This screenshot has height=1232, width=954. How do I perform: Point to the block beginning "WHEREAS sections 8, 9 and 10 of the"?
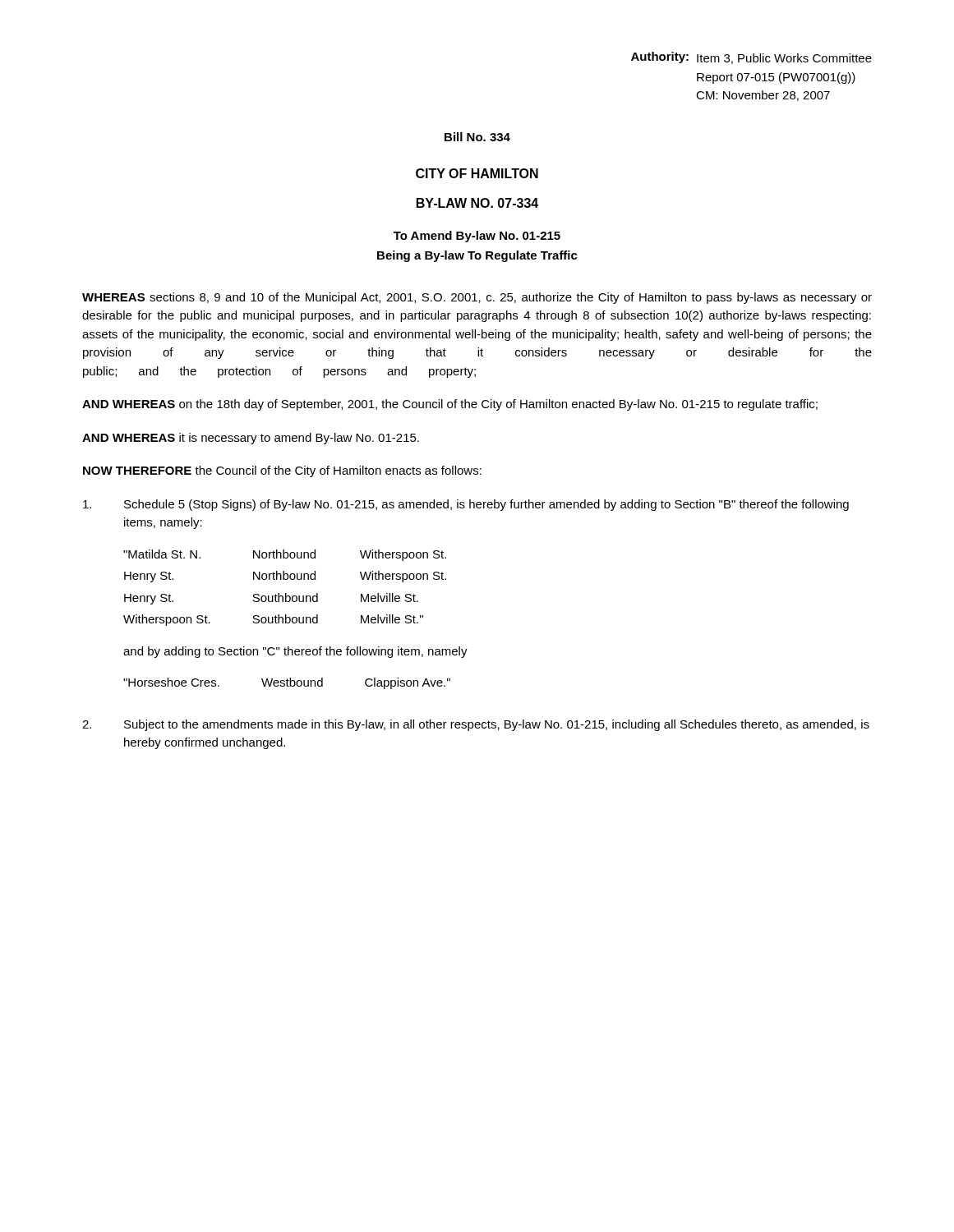[x=477, y=333]
